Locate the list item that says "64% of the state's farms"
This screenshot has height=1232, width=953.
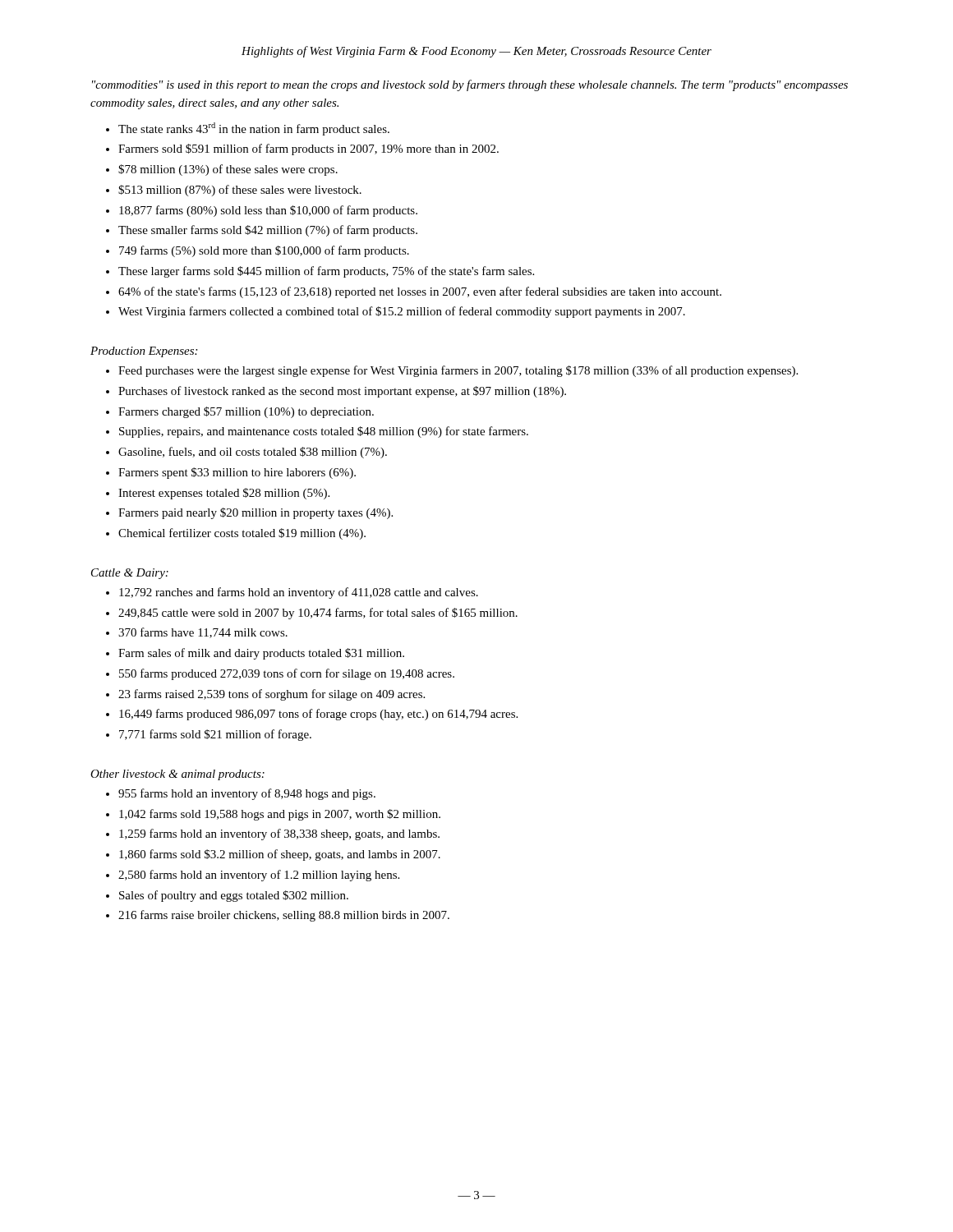pyautogui.click(x=420, y=291)
